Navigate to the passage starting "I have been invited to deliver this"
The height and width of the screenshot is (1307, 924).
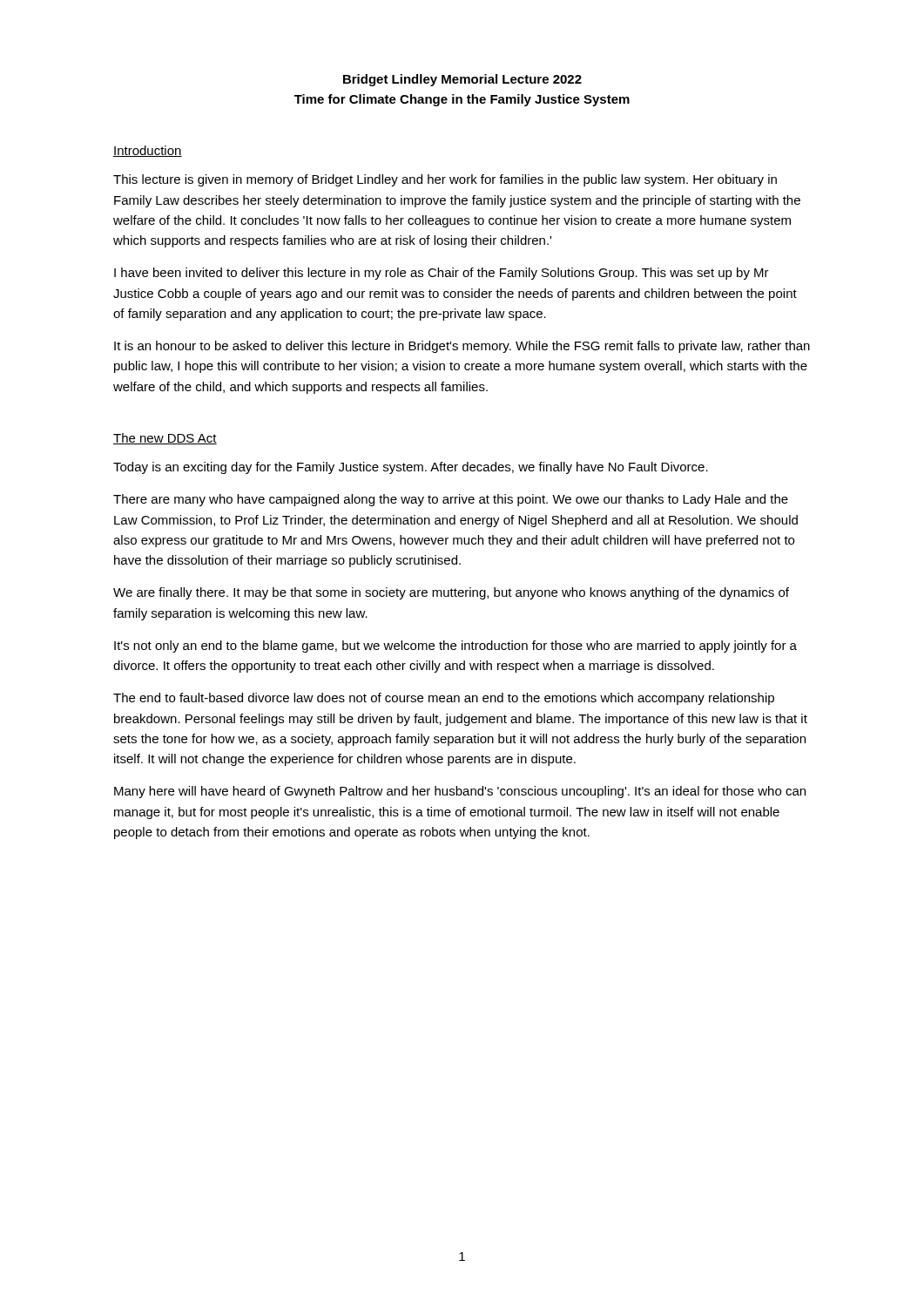462,293
